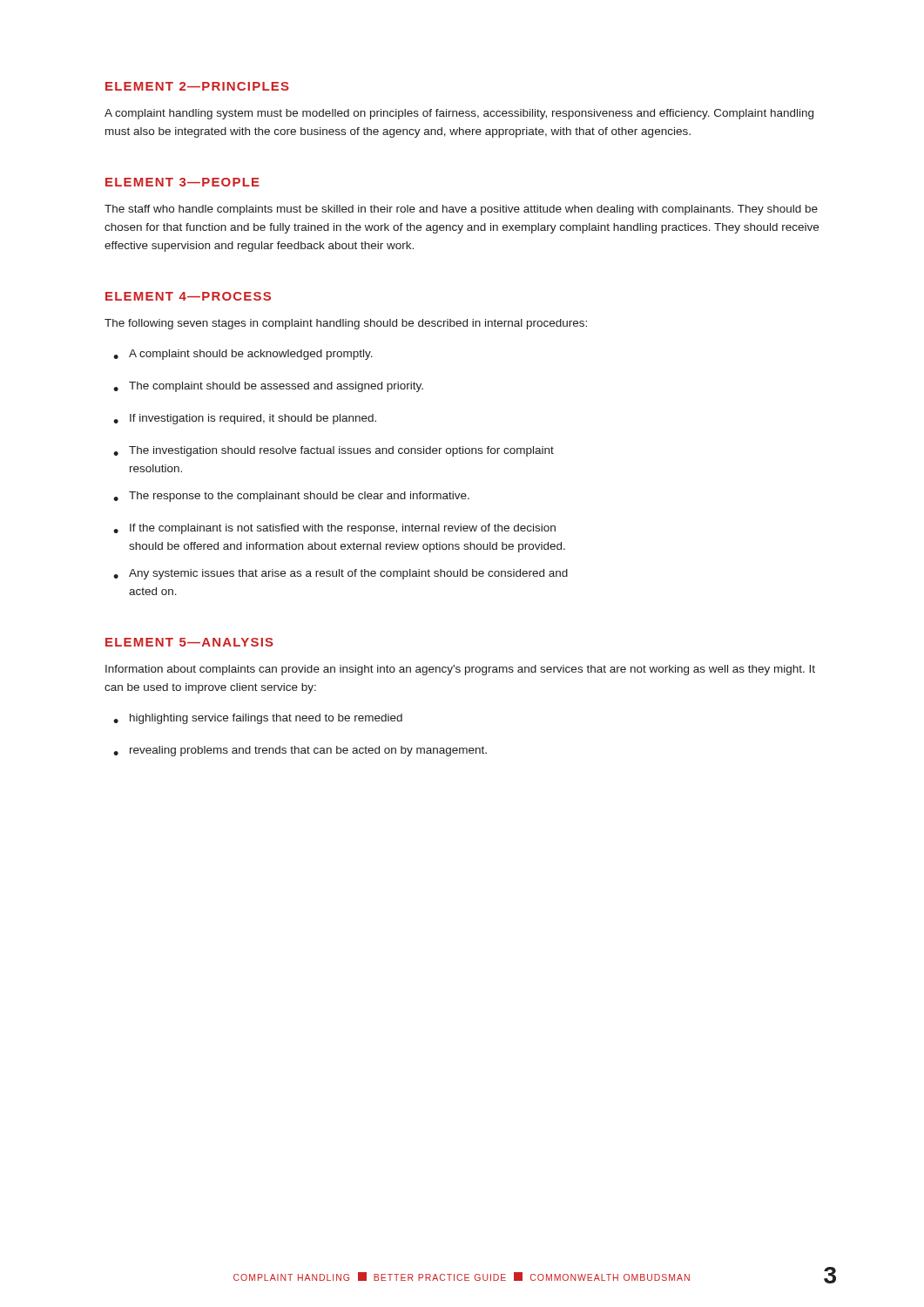Where is the passage that starts "A complaint handling system must be modelled"?
Viewport: 924px width, 1307px height.
tap(459, 122)
